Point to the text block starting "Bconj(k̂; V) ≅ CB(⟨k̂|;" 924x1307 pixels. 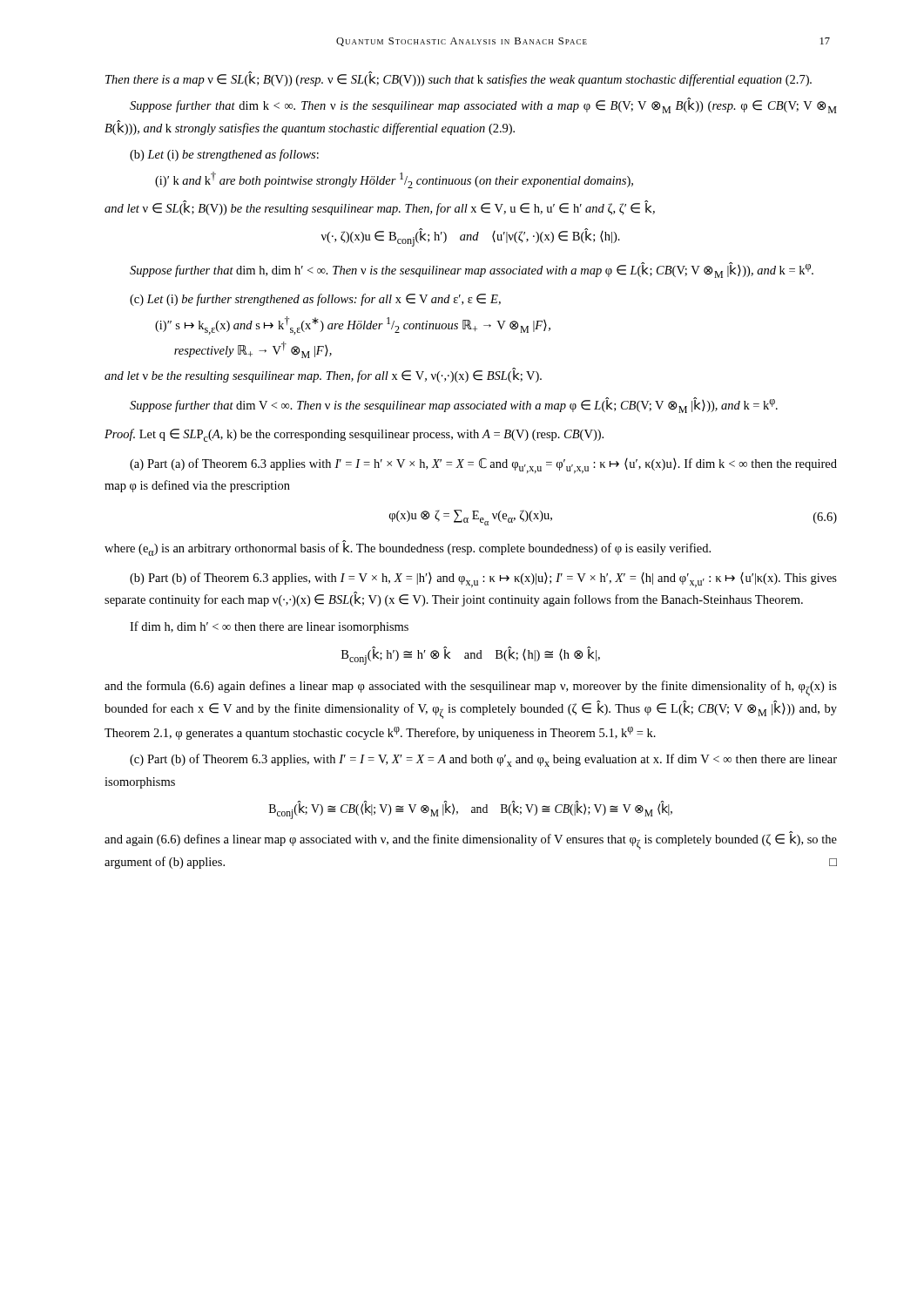click(x=471, y=810)
